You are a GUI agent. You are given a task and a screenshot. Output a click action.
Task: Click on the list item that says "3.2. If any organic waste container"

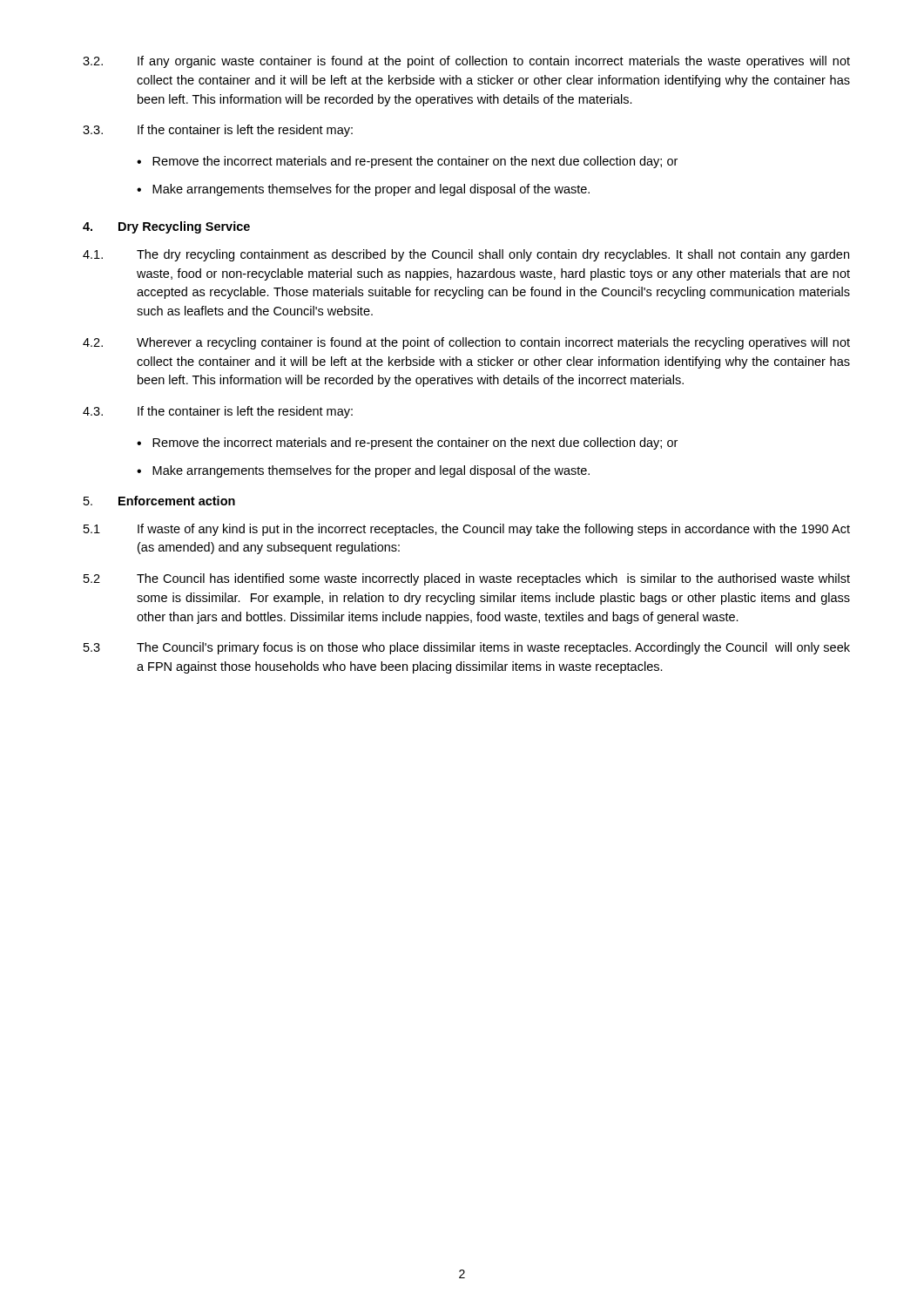coord(466,81)
